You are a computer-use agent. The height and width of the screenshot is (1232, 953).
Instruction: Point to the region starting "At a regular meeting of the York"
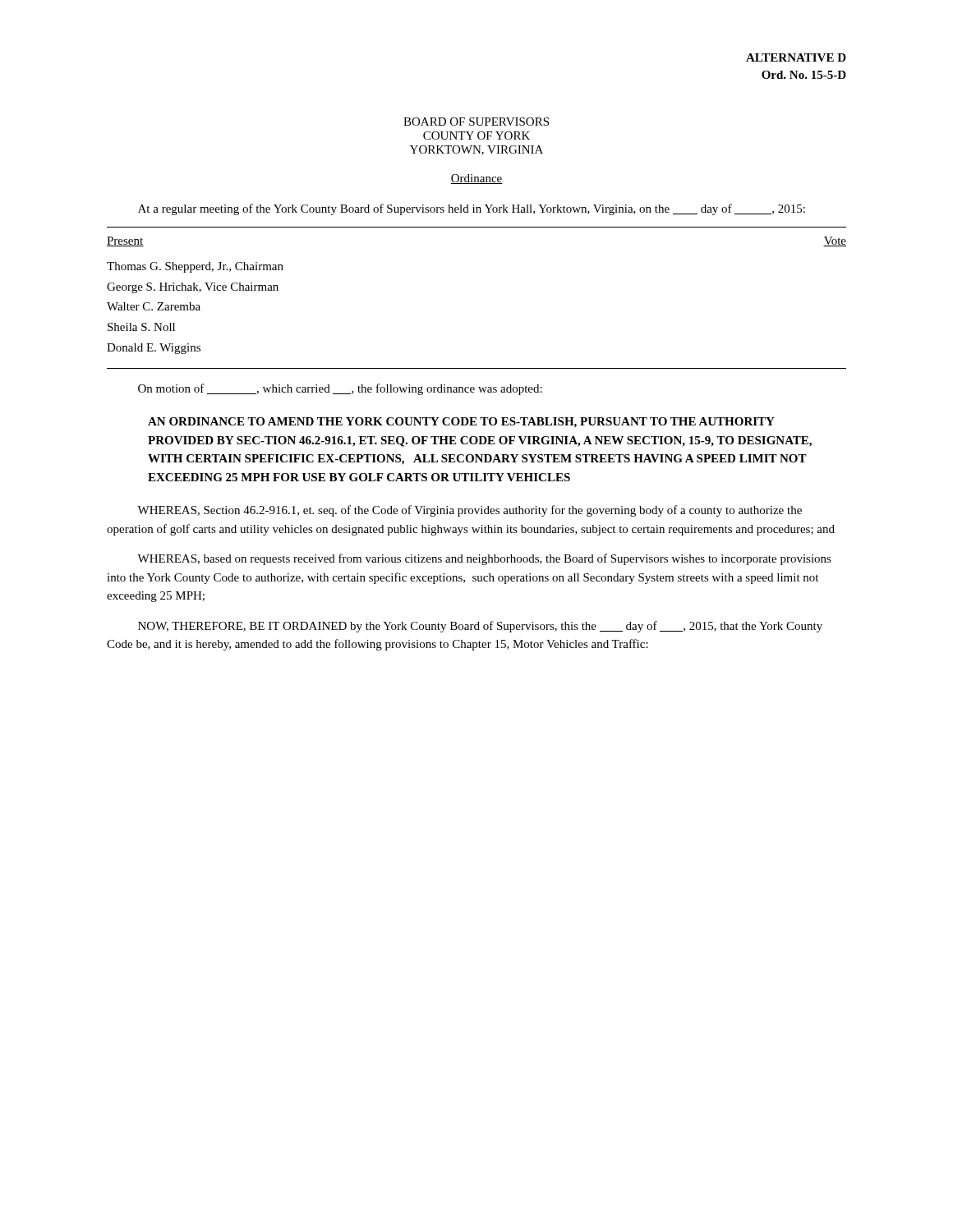472,209
